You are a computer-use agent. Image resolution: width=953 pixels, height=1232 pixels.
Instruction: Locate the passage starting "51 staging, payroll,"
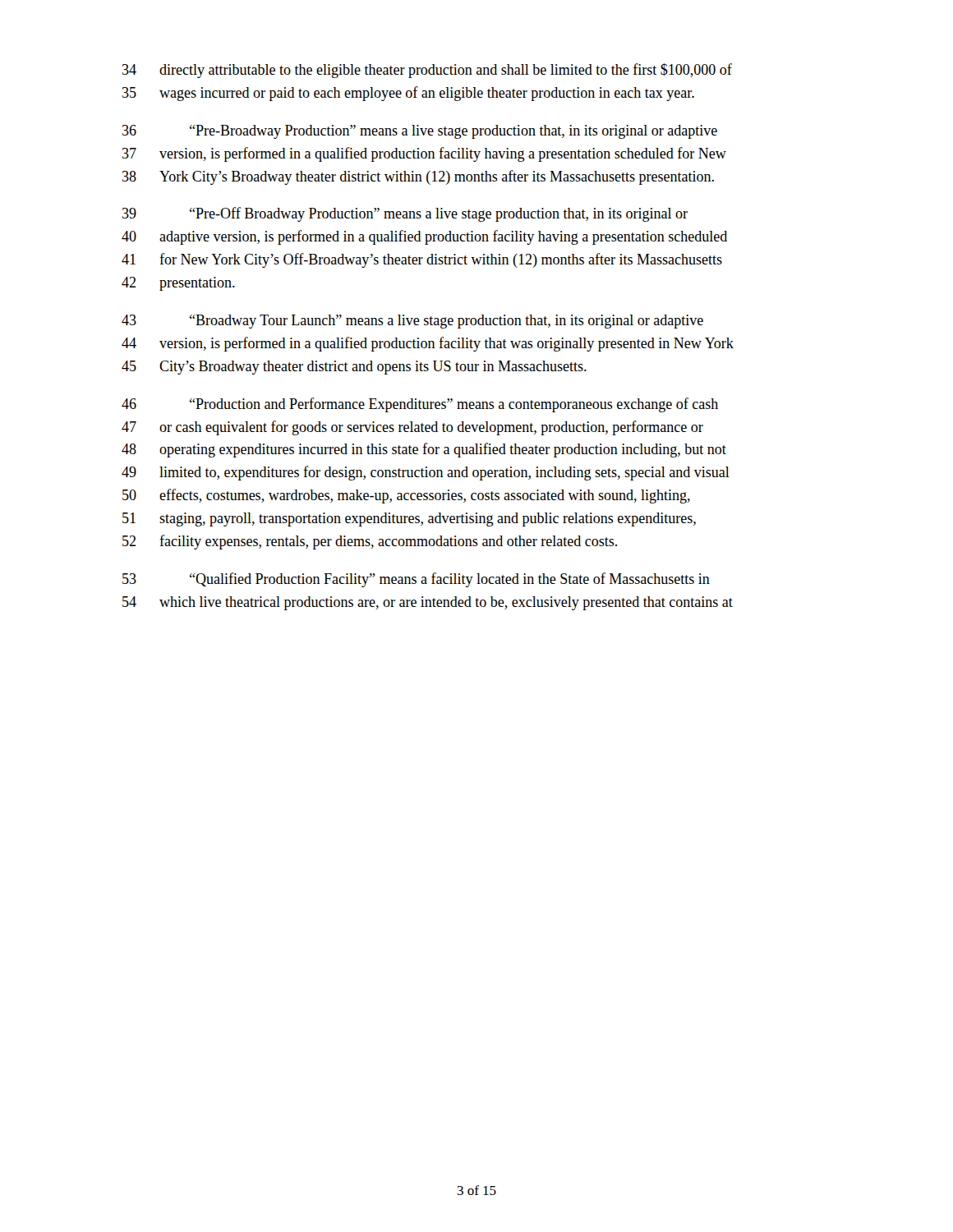click(485, 519)
